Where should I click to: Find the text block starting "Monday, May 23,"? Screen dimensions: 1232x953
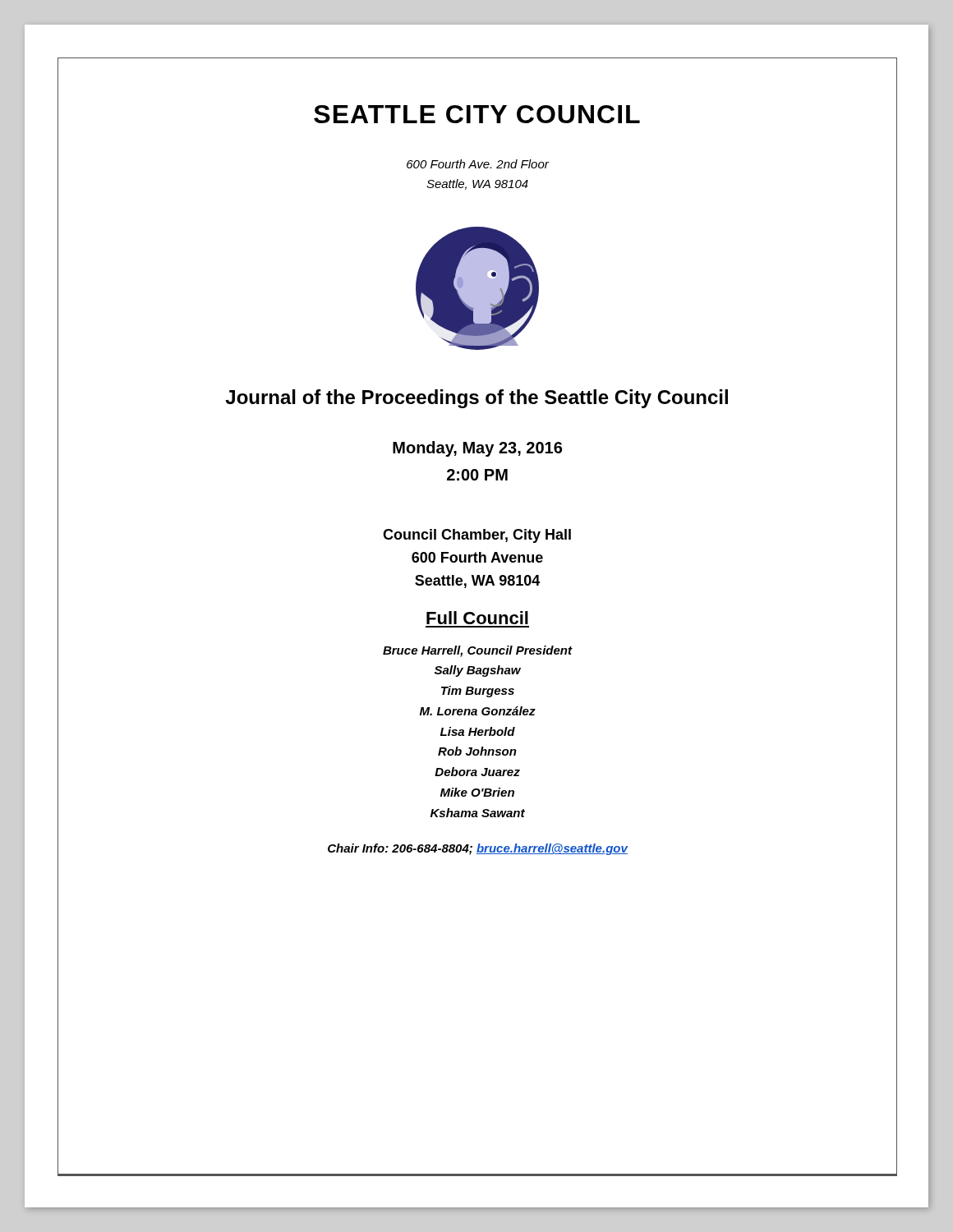[477, 448]
